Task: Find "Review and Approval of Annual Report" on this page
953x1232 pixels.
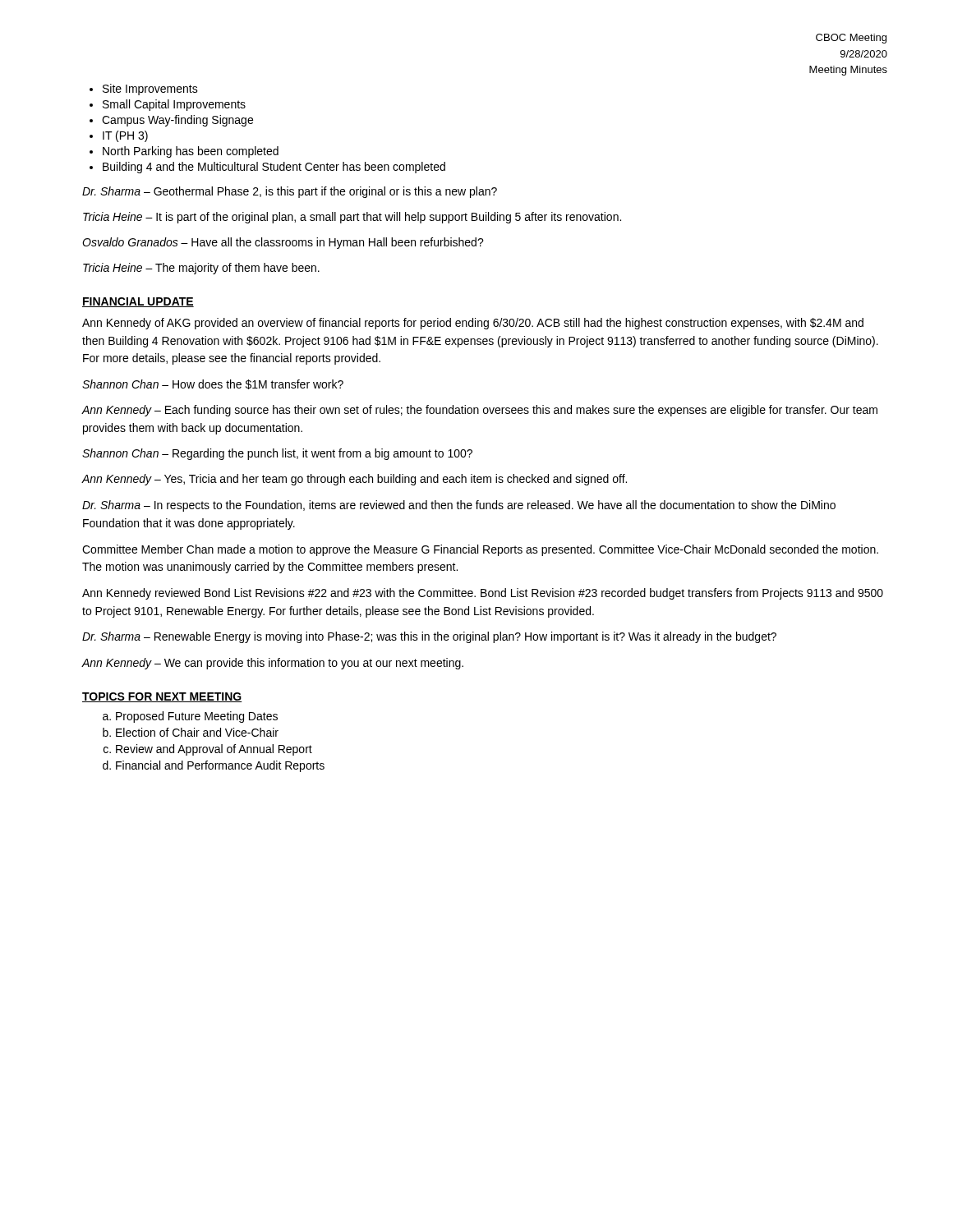Action: (x=214, y=750)
